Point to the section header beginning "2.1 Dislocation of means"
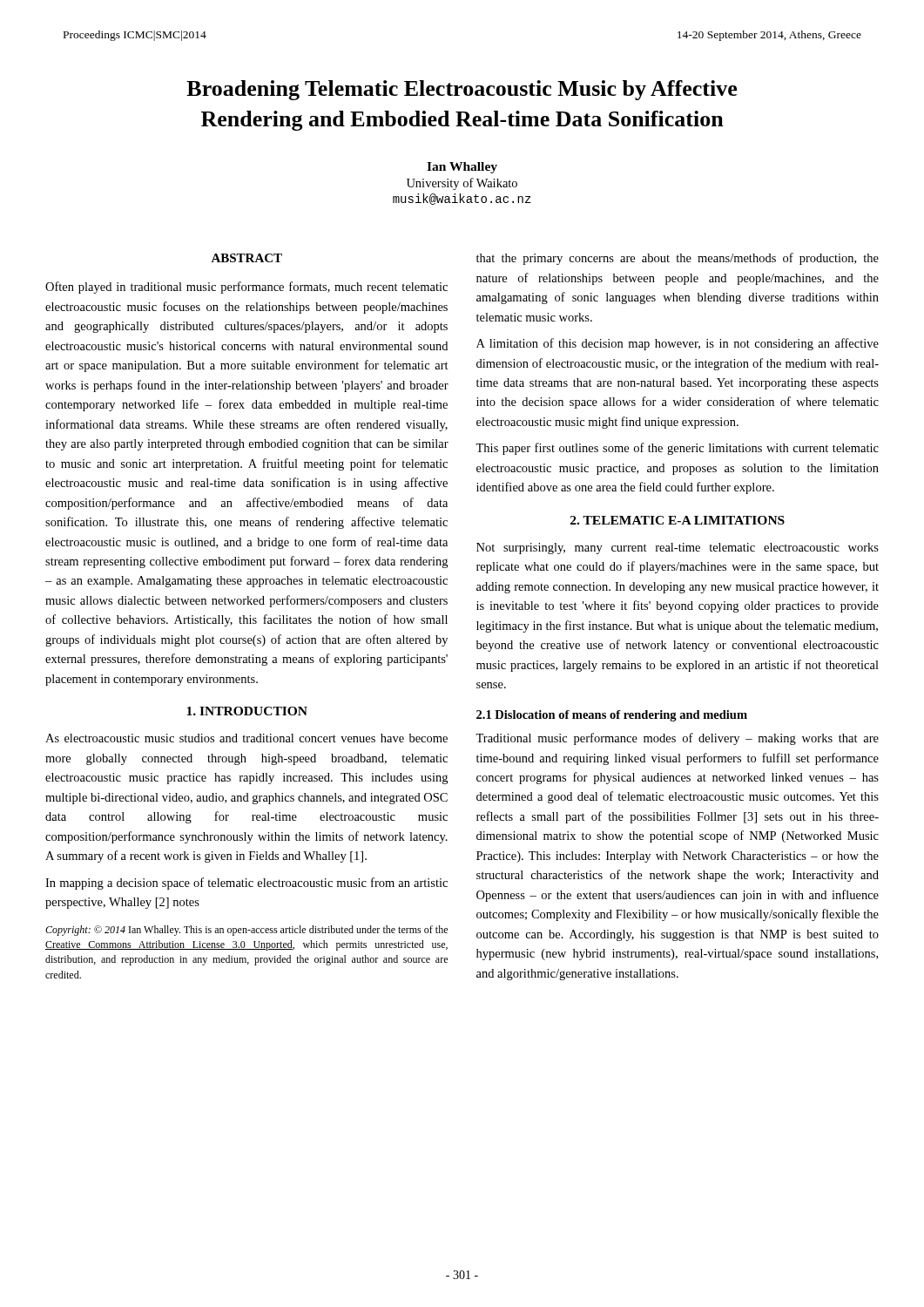 pyautogui.click(x=612, y=714)
